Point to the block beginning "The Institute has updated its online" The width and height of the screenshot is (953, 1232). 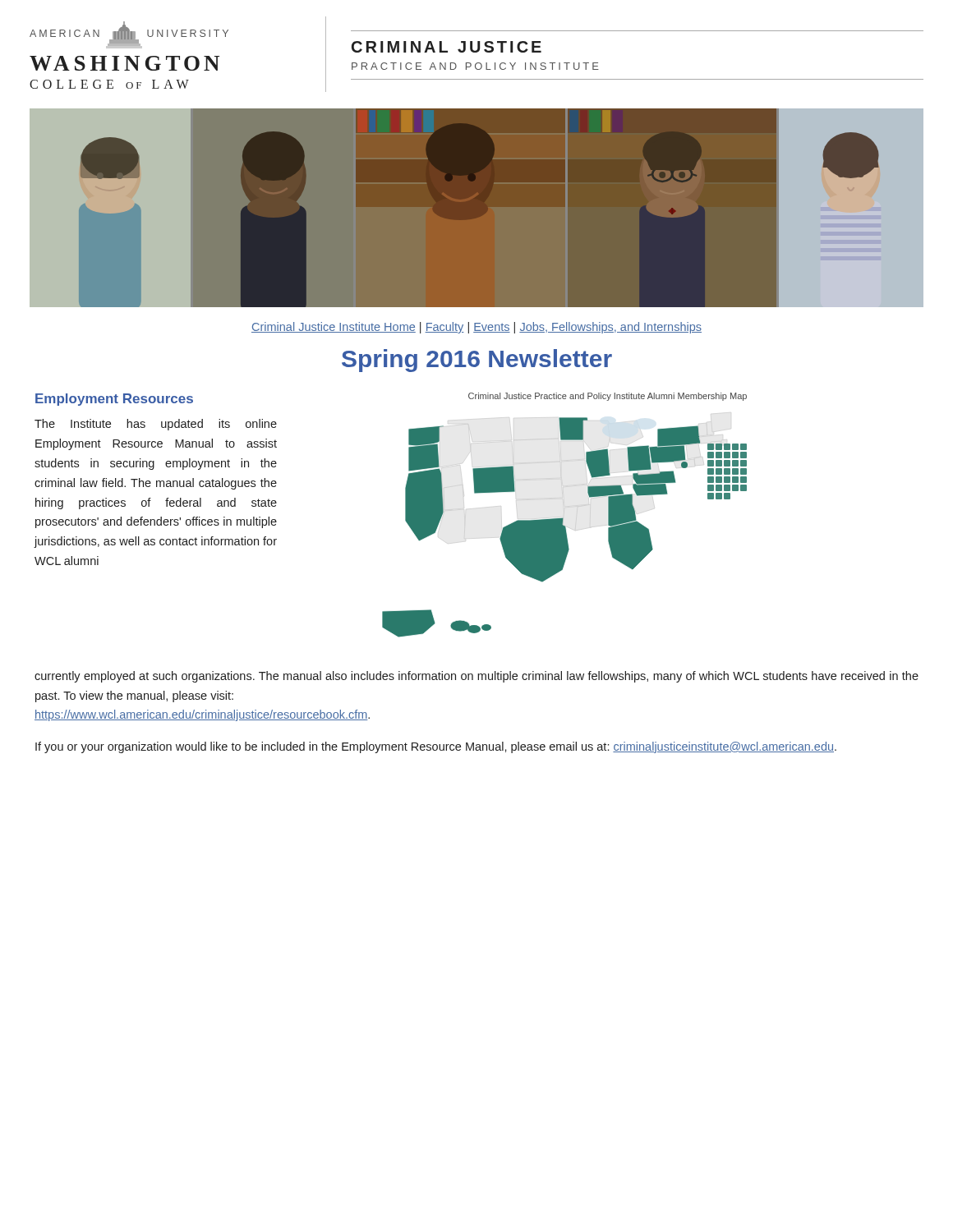156,492
